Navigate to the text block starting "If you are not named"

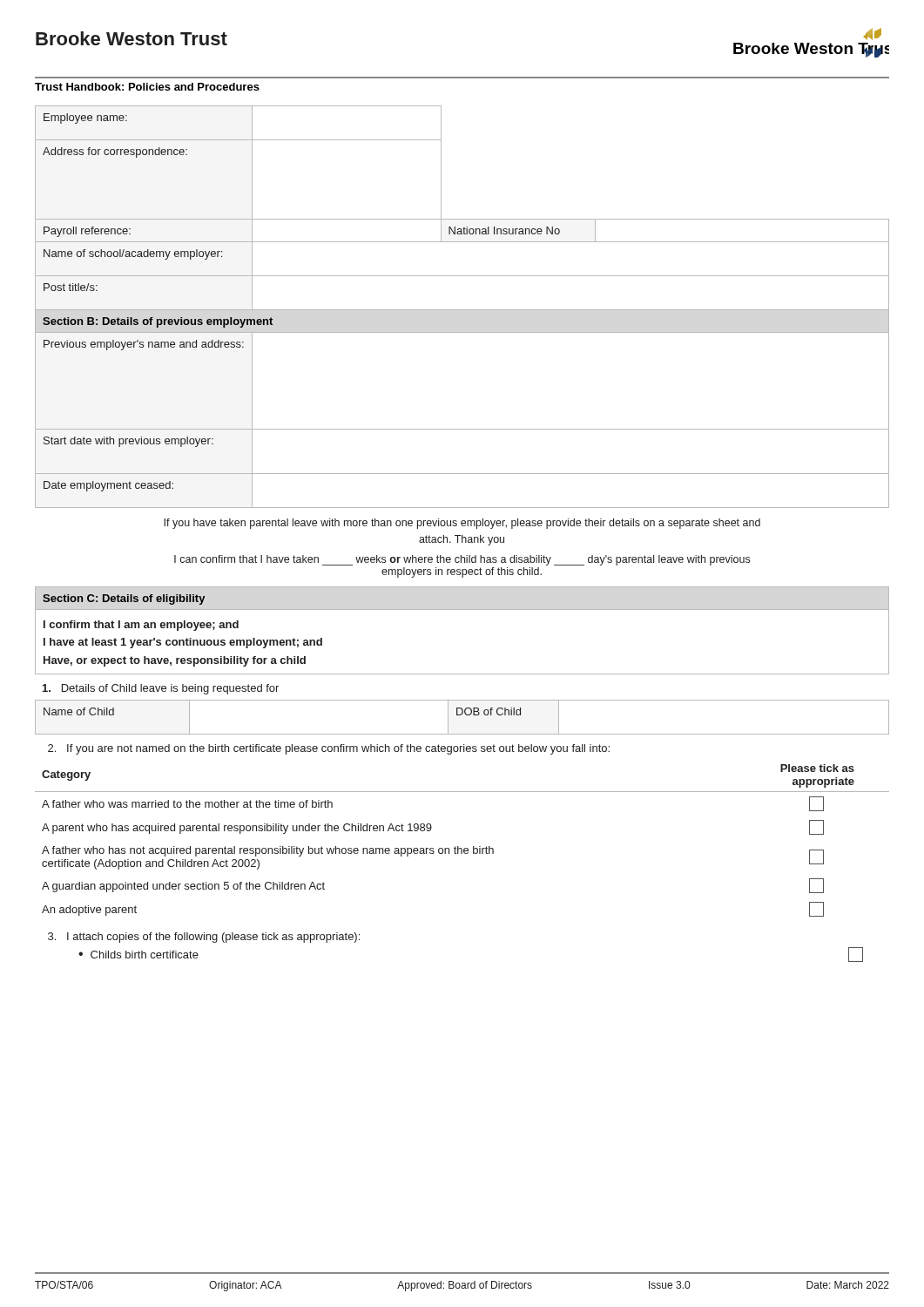pyautogui.click(x=323, y=748)
